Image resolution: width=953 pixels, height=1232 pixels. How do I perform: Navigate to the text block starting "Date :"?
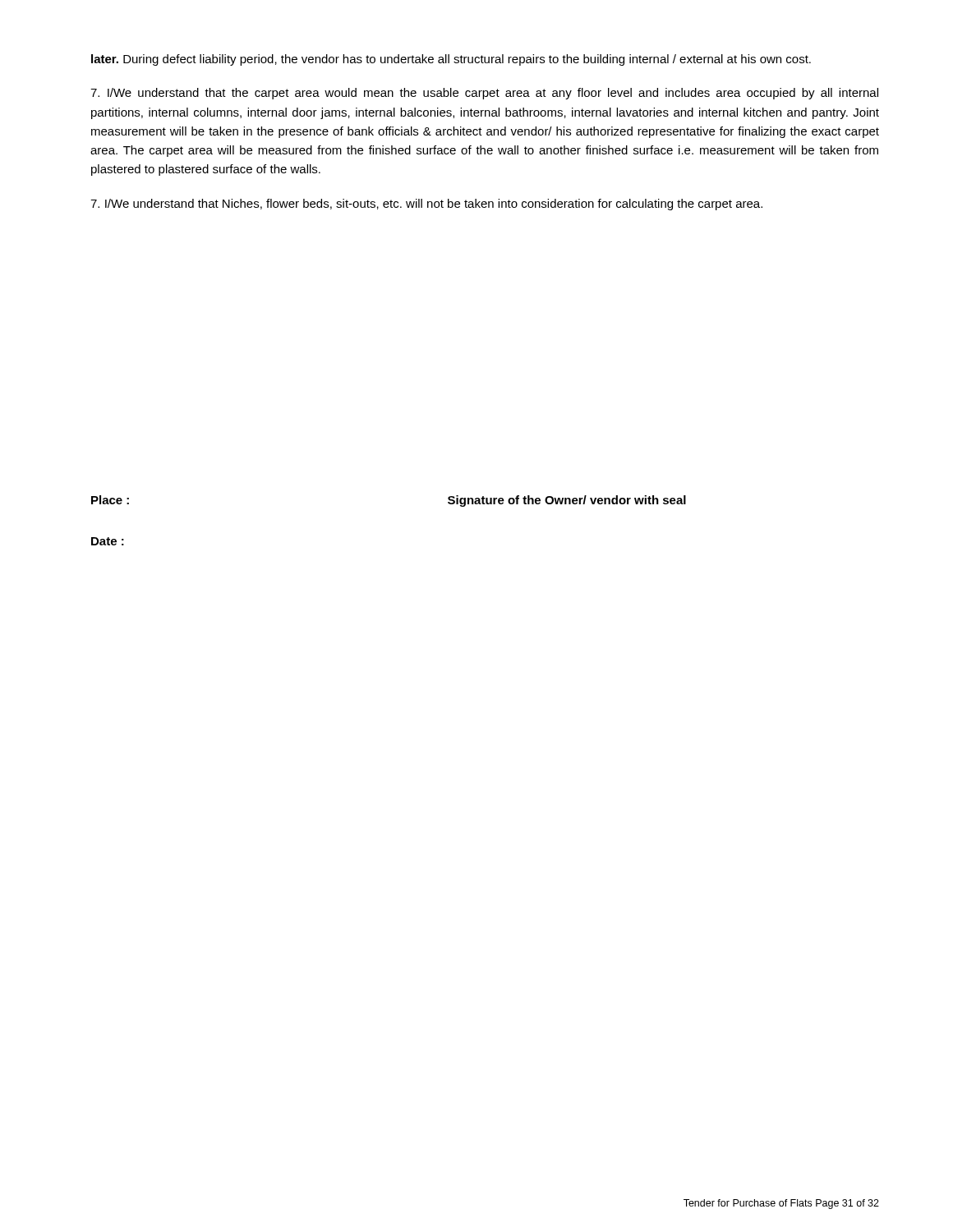tap(107, 541)
